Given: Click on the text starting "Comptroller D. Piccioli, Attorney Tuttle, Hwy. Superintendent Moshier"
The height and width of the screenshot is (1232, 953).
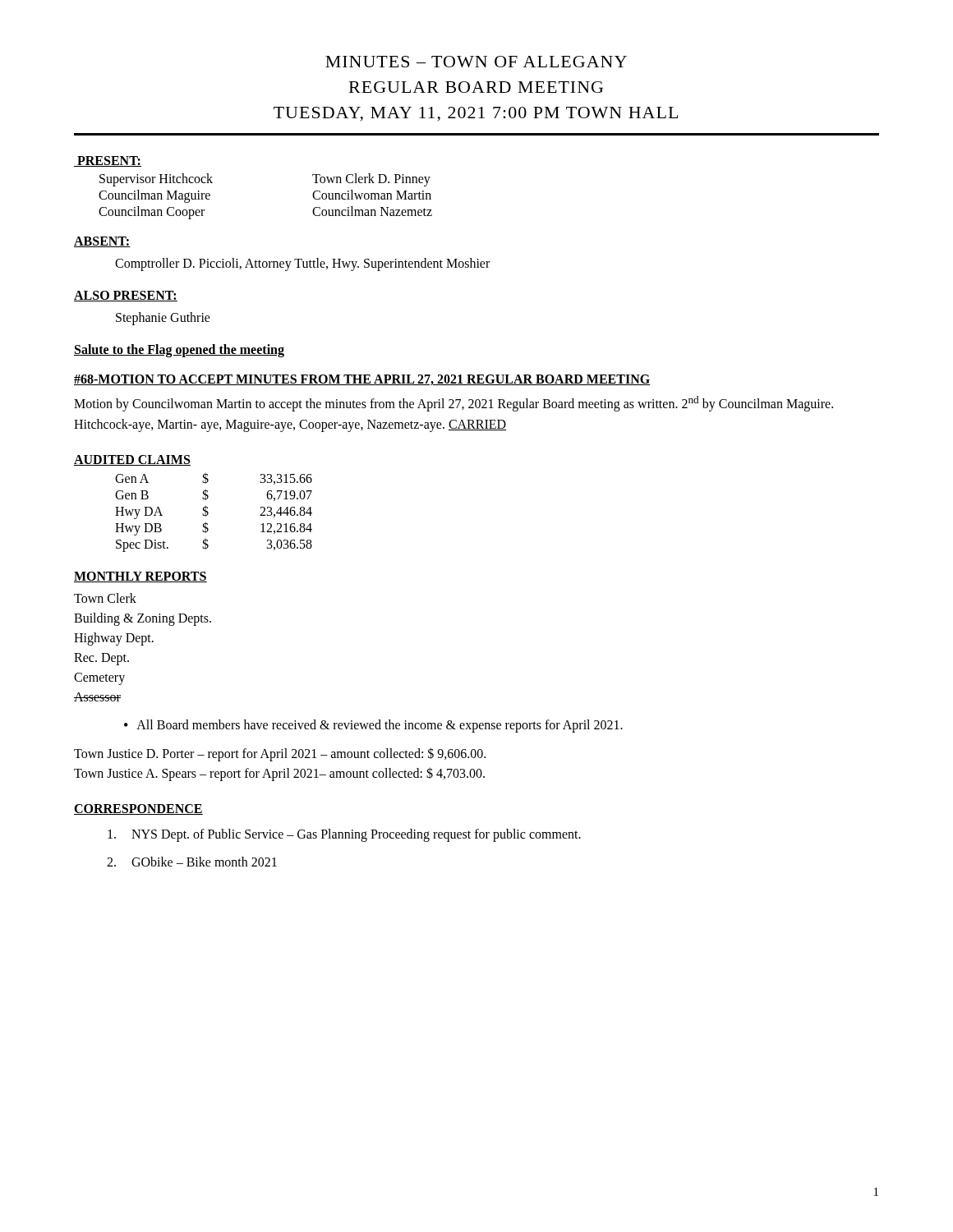Looking at the screenshot, I should [x=302, y=264].
